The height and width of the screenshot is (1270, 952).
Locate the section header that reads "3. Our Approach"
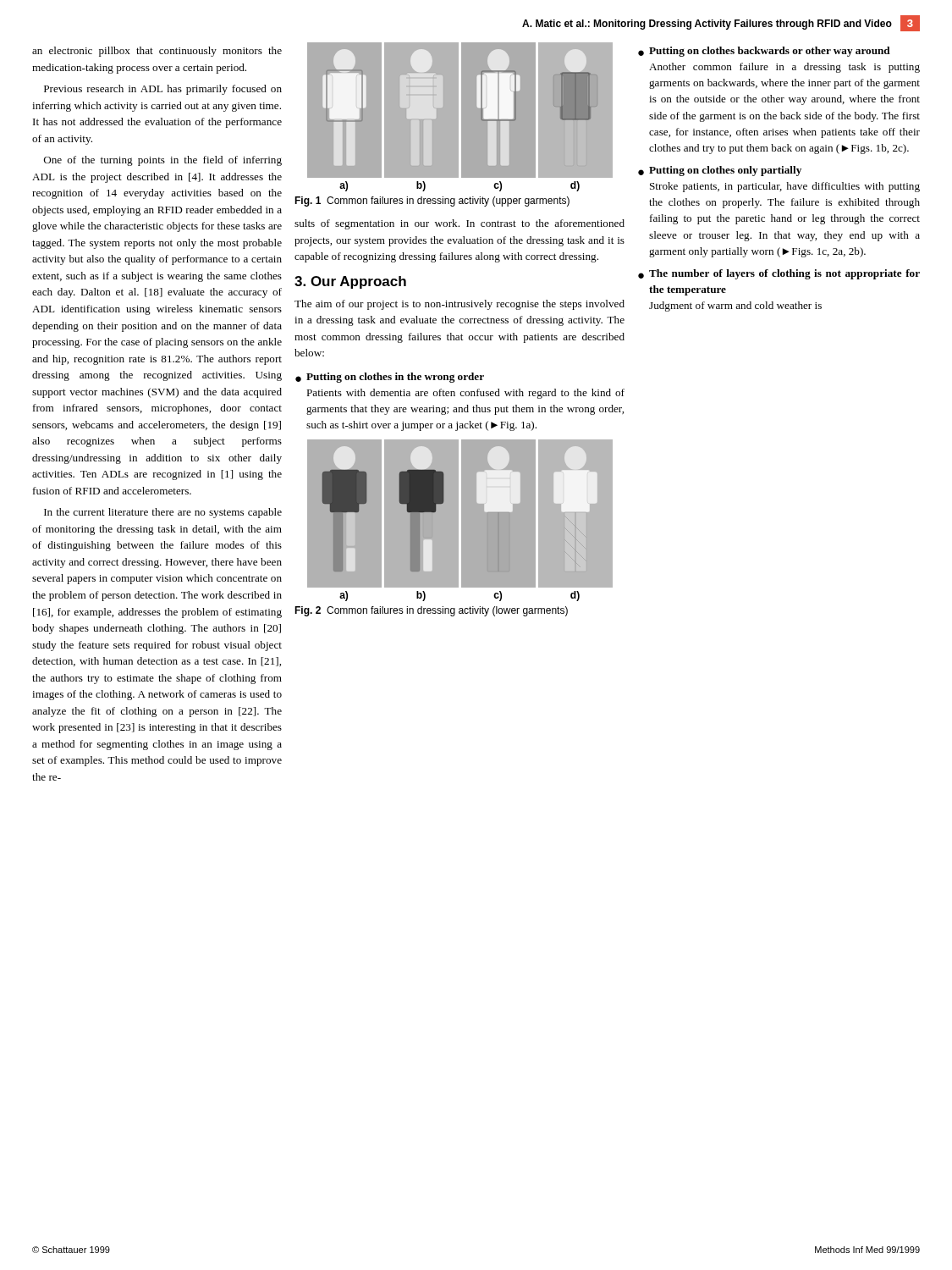click(x=351, y=281)
